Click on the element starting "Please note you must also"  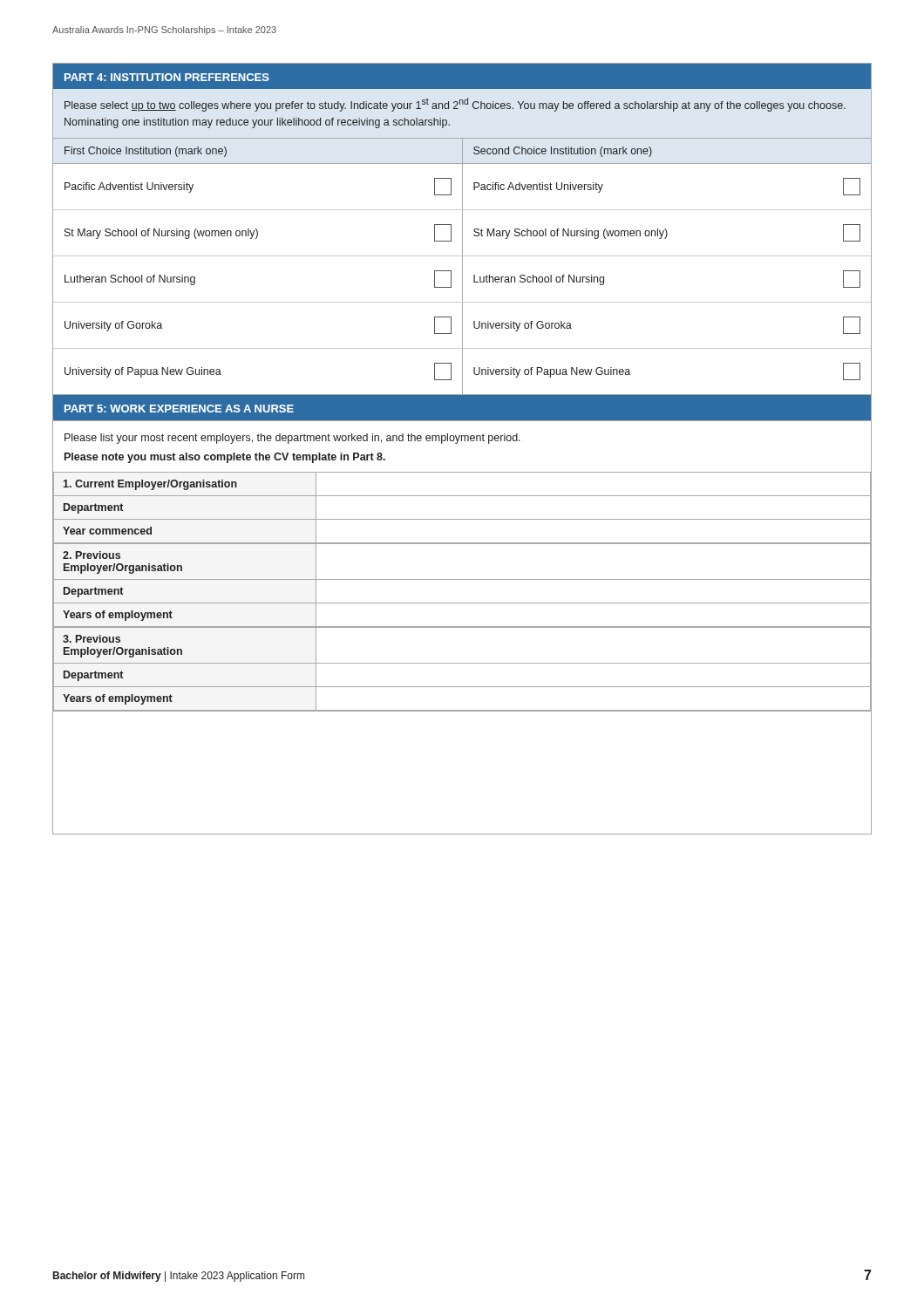point(225,457)
